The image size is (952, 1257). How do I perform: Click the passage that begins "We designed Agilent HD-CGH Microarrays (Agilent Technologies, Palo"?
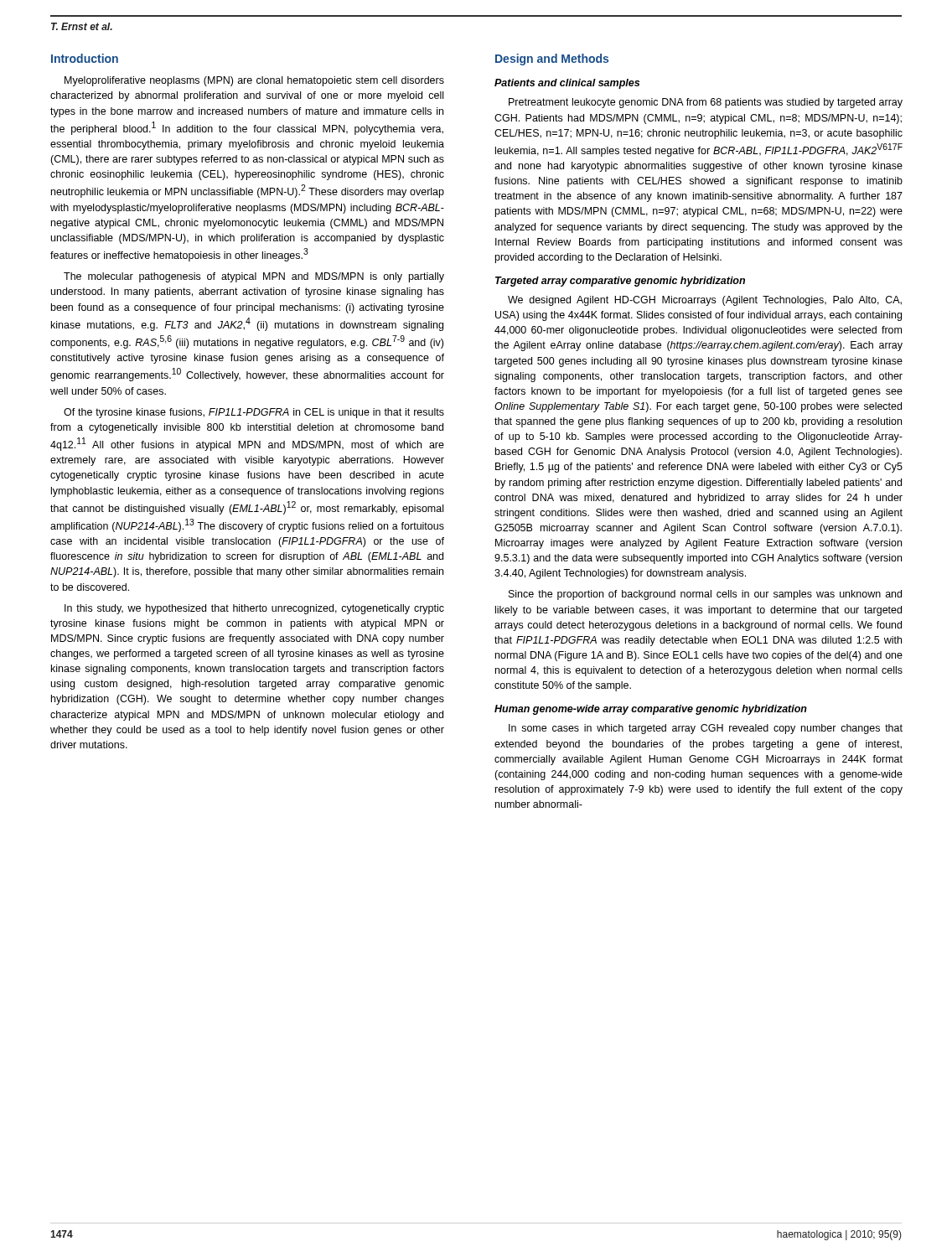tap(699, 437)
